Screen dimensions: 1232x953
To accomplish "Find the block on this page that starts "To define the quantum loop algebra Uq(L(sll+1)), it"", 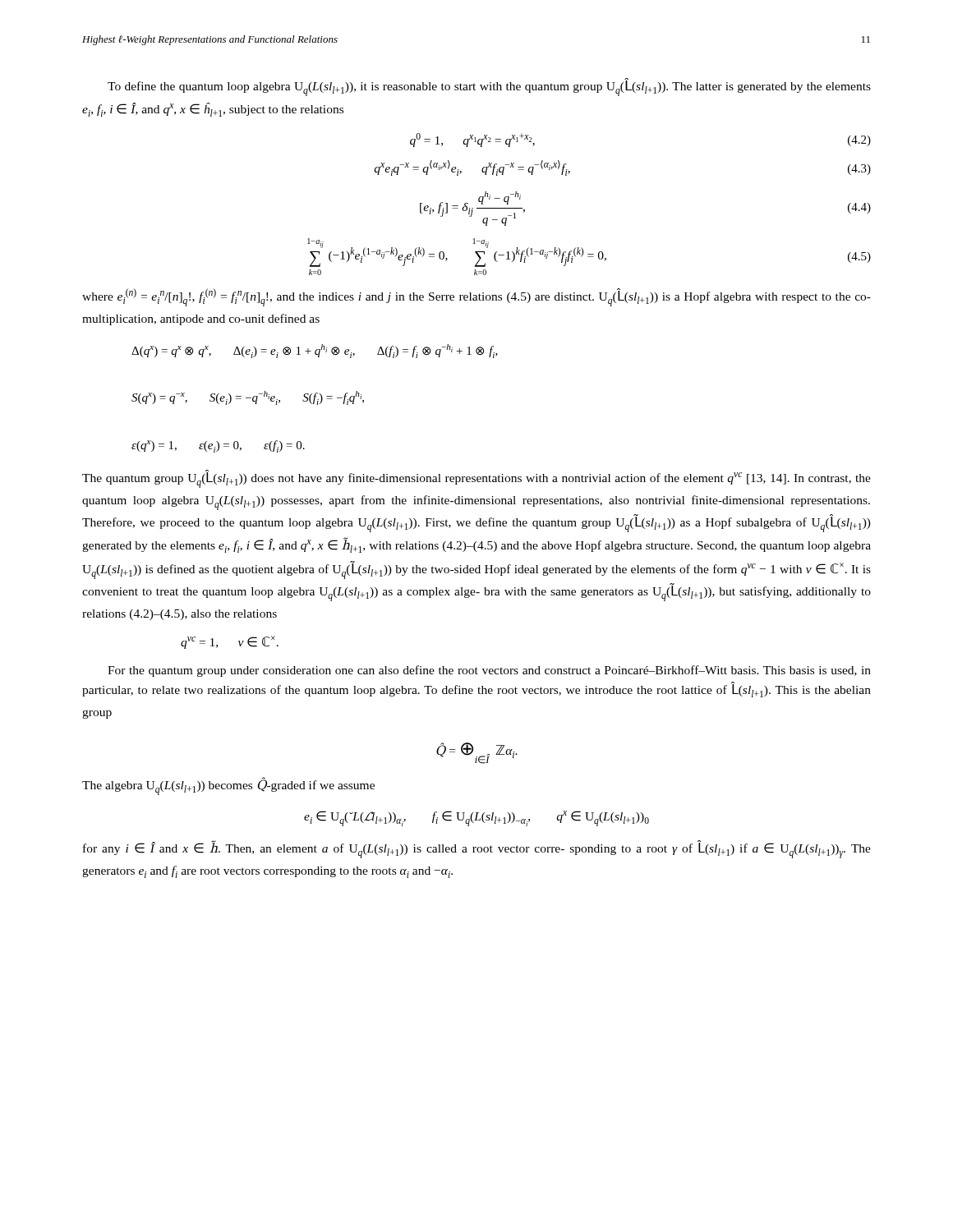I will click(x=476, y=99).
